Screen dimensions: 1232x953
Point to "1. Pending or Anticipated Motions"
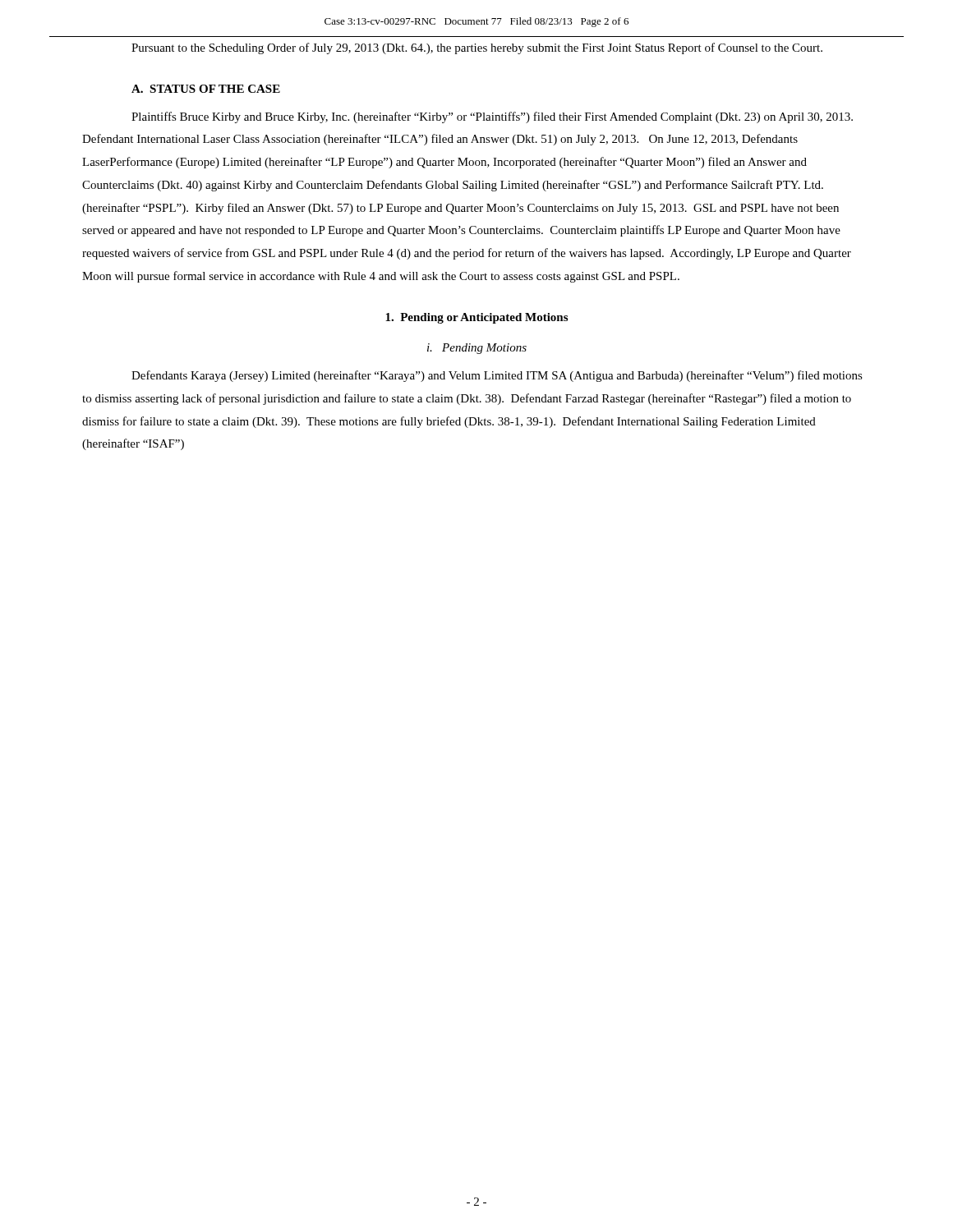coord(476,317)
